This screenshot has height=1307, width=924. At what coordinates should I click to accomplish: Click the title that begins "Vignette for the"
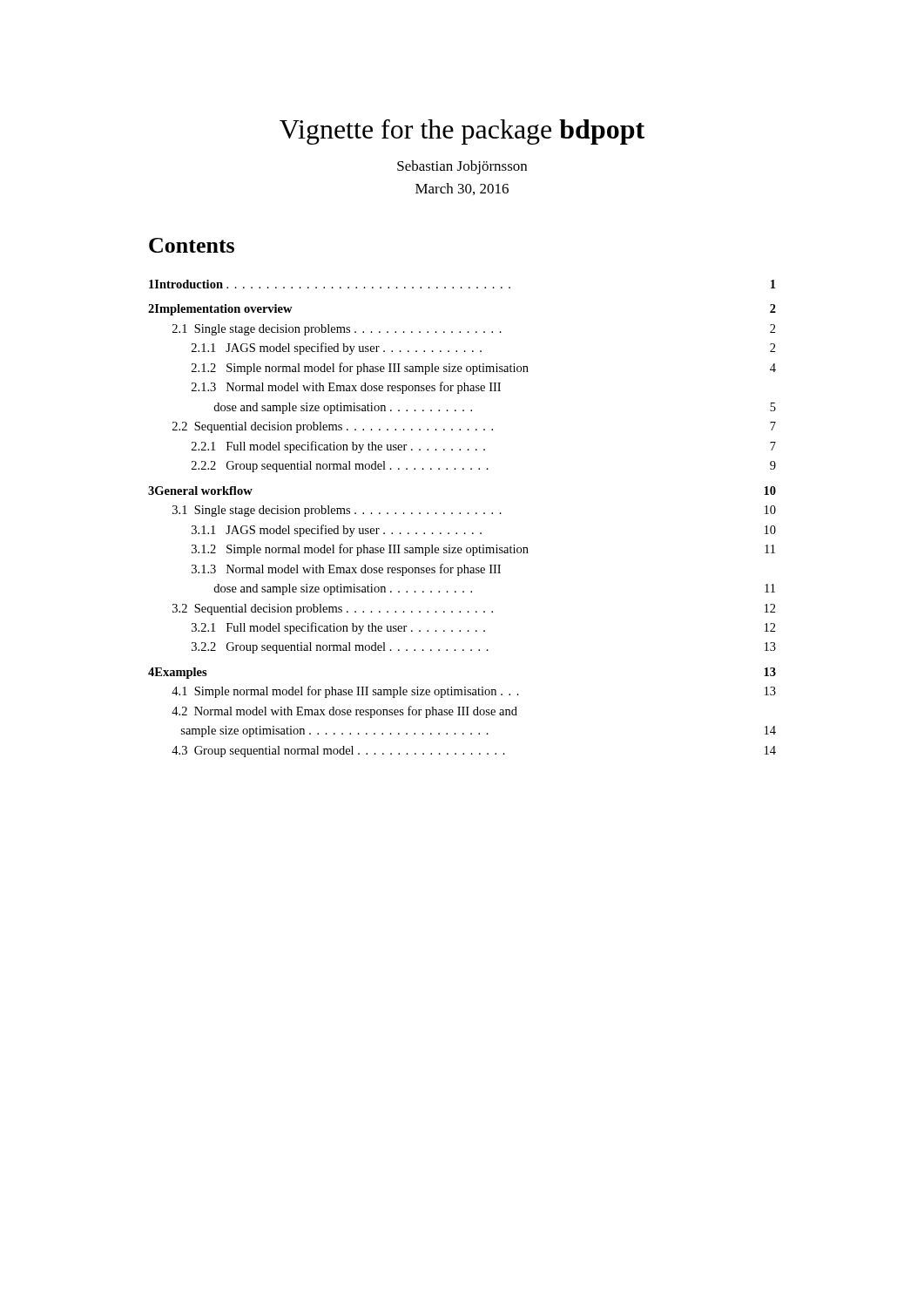point(462,156)
